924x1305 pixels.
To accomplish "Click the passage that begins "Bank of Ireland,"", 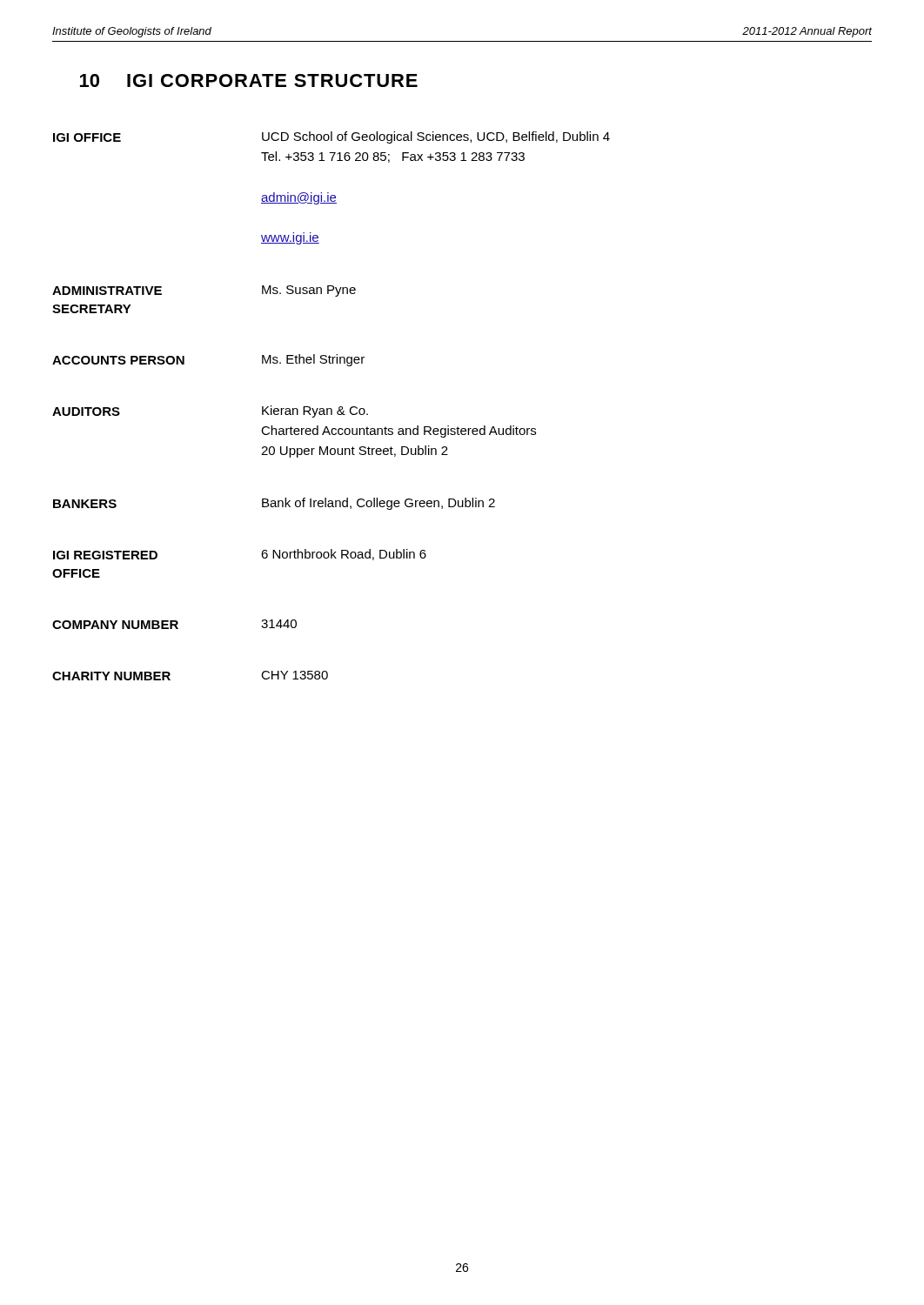I will 378,502.
